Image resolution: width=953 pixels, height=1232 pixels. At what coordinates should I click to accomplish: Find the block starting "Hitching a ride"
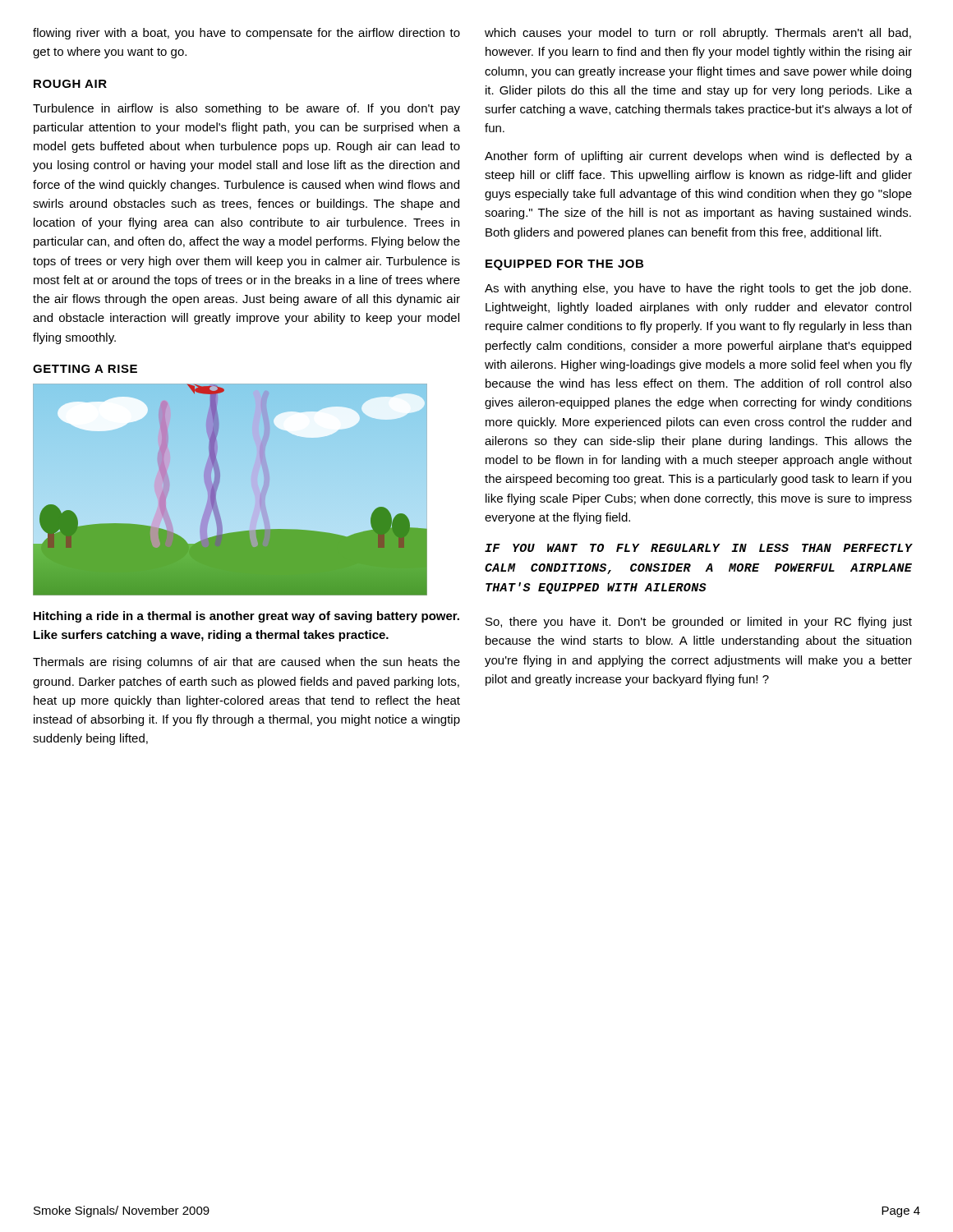[x=246, y=625]
